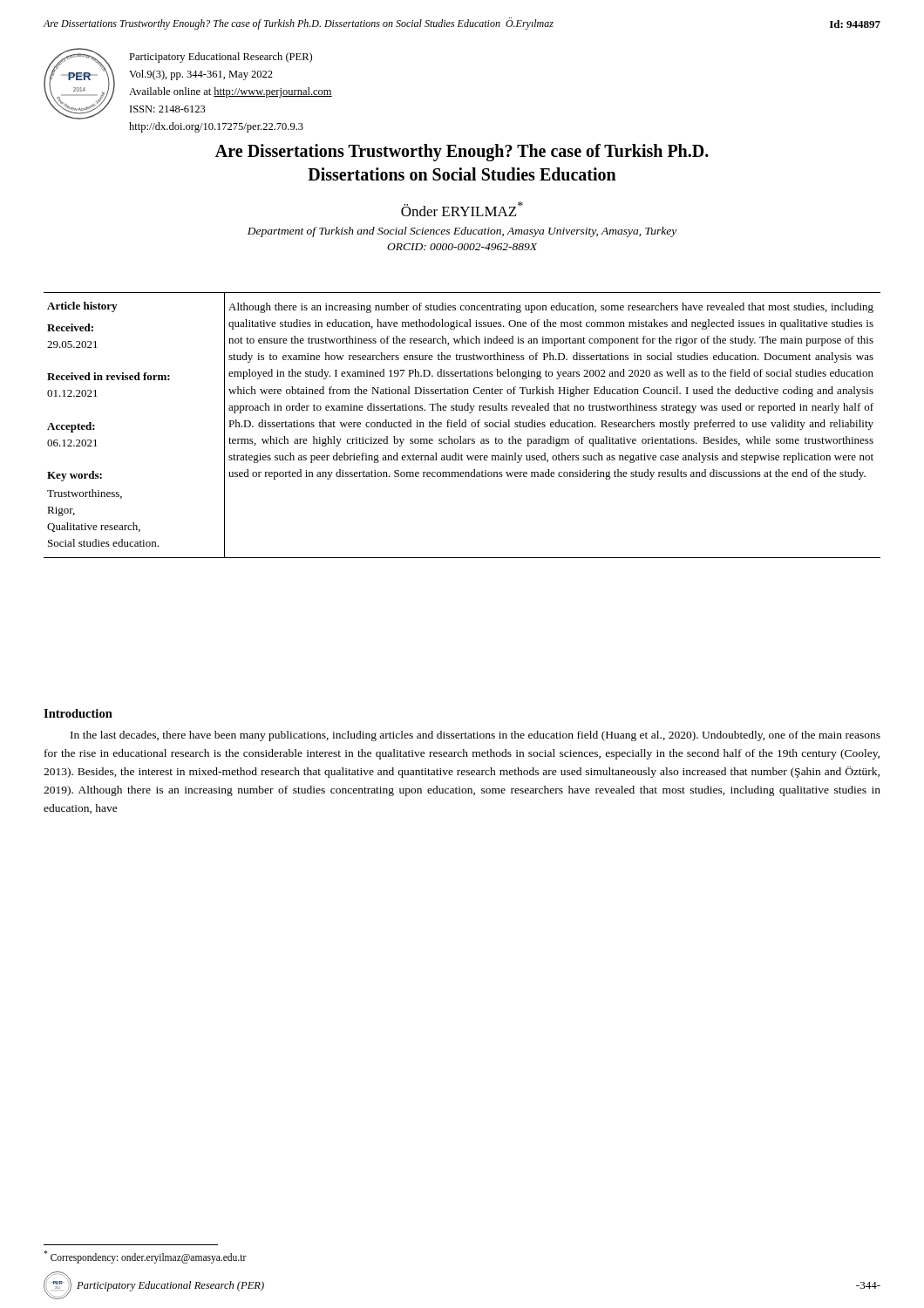Locate the text "ORCID: 0000-0002-4962-889X"
This screenshot has height=1308, width=924.
click(462, 246)
